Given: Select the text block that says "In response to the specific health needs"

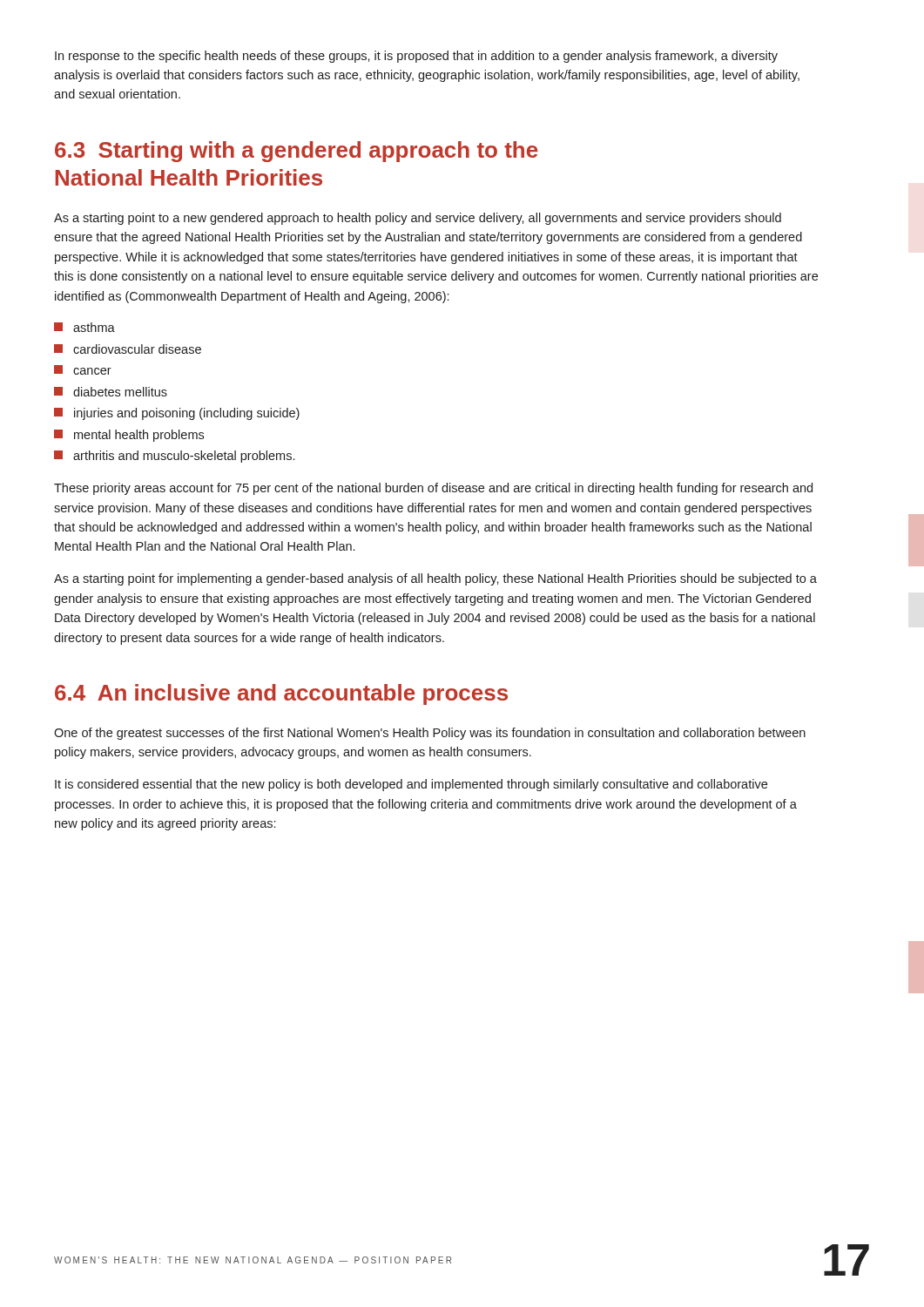Looking at the screenshot, I should [437, 75].
